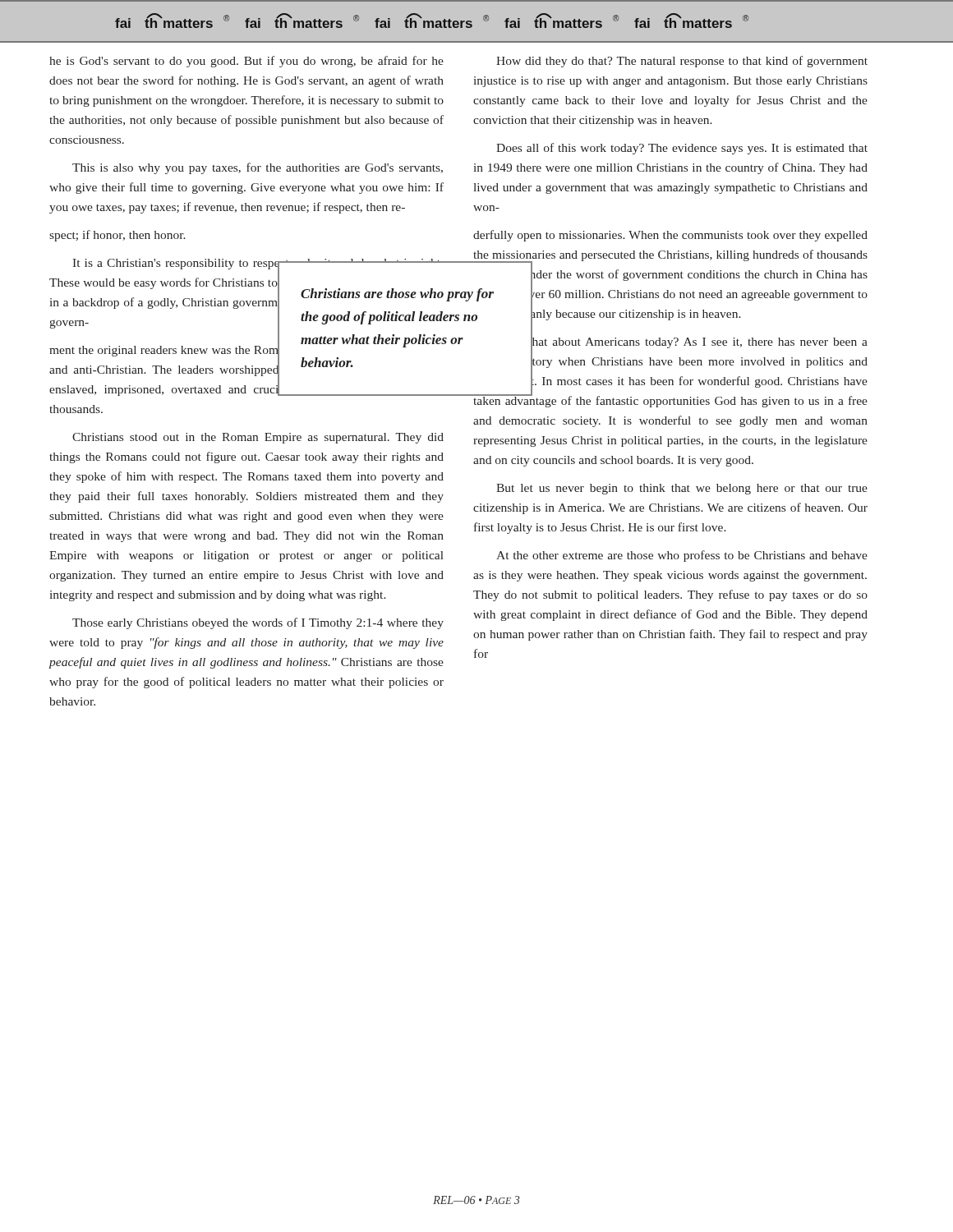
Task: Click on the text block with the text "he is God's servant to do you"
Action: pos(246,100)
